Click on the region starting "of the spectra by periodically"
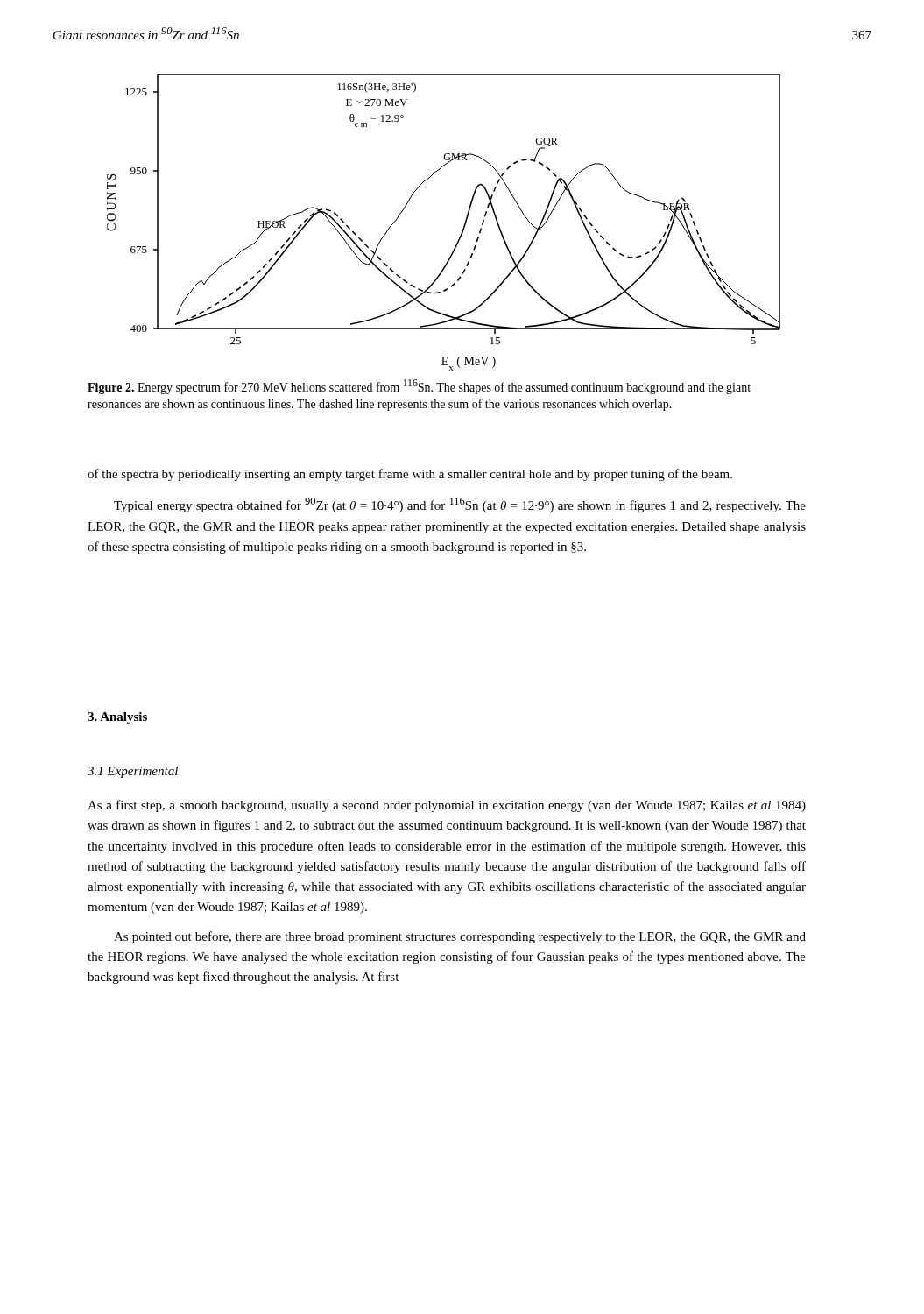Viewport: 924px width, 1314px height. [x=447, y=511]
